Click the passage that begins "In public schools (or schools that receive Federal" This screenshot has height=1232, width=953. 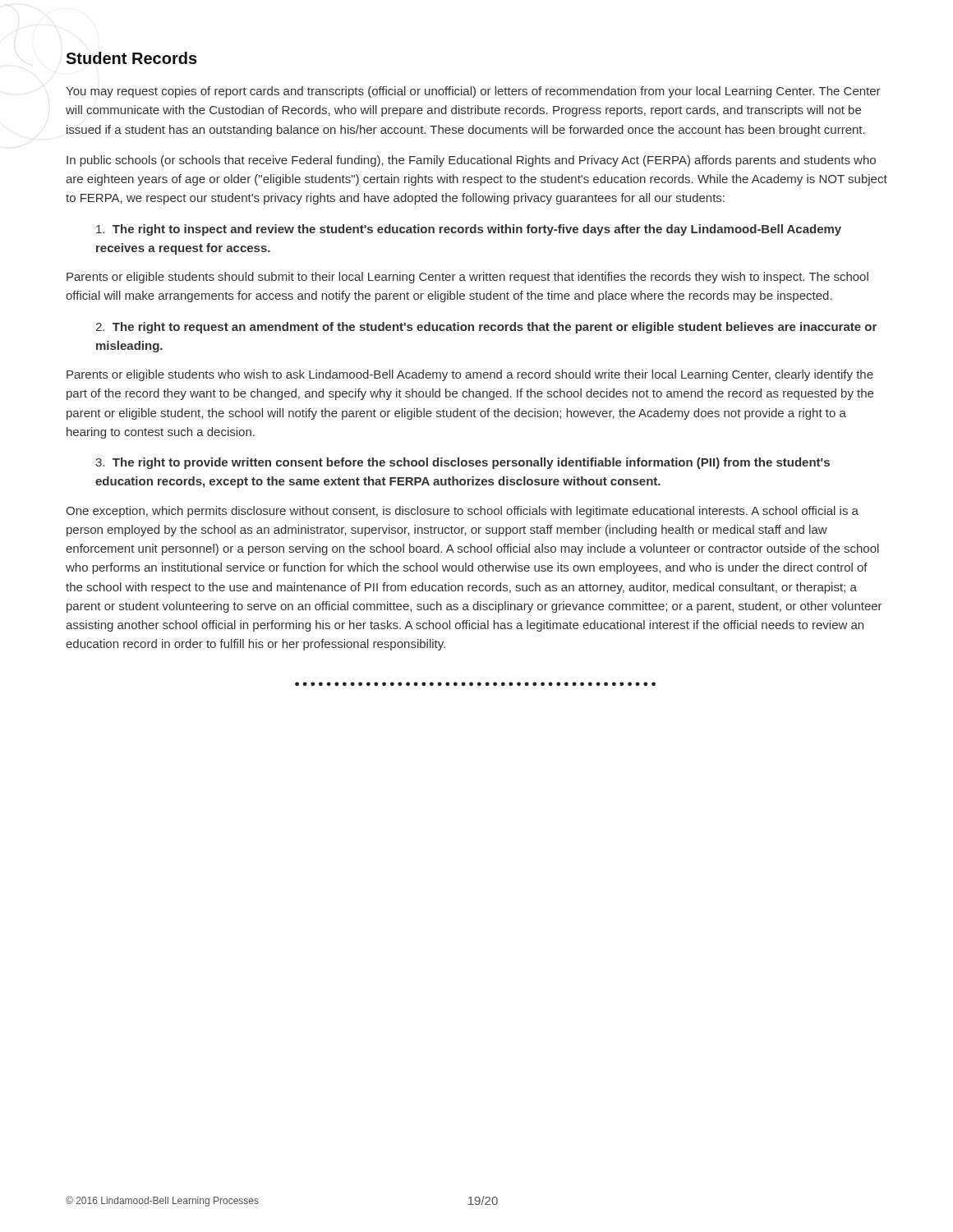(x=476, y=179)
